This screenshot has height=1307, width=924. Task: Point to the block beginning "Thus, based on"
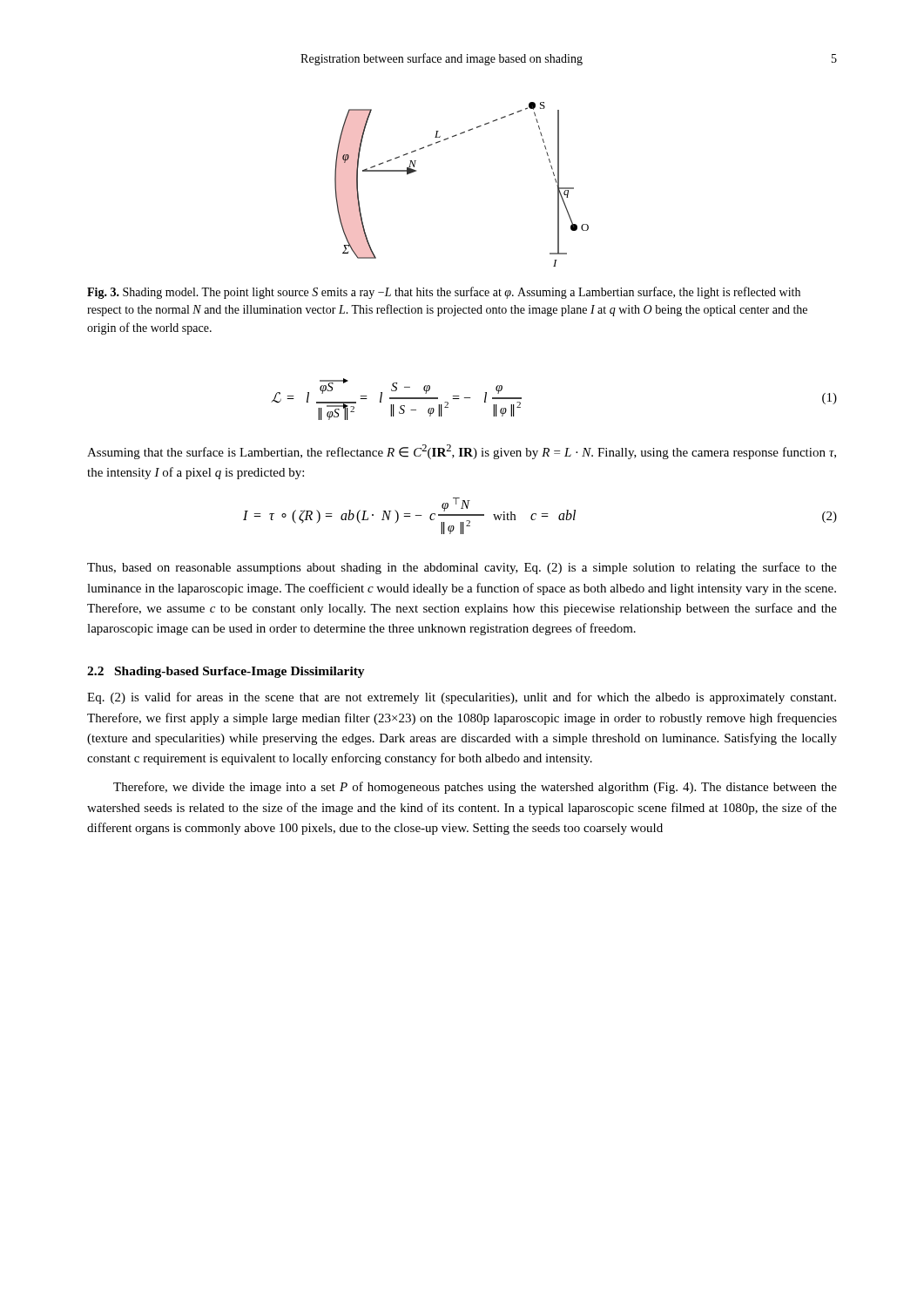[x=462, y=598]
